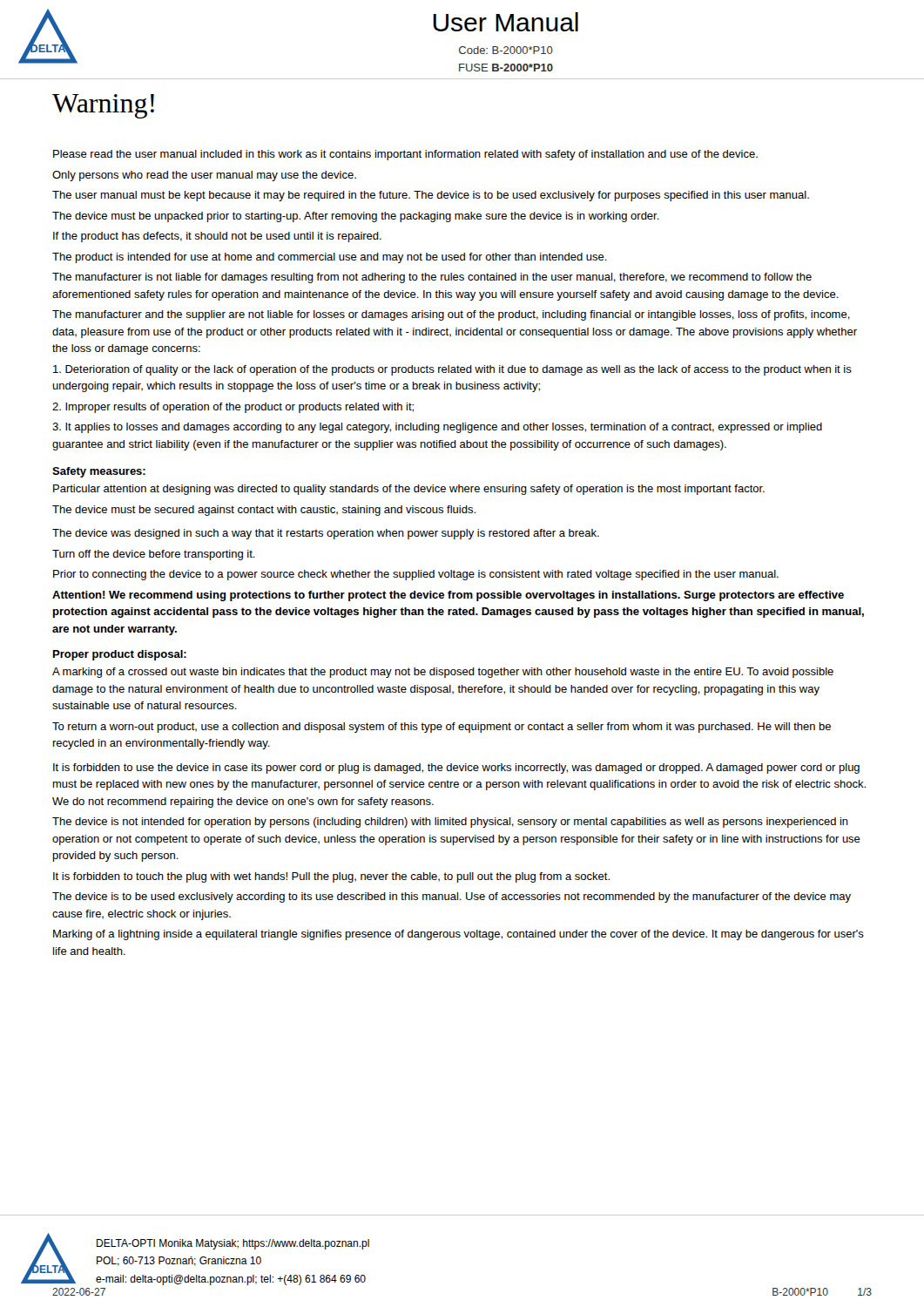The image size is (924, 1307).
Task: Find the text block containing "The device is not intended for operation"
Action: click(x=456, y=838)
